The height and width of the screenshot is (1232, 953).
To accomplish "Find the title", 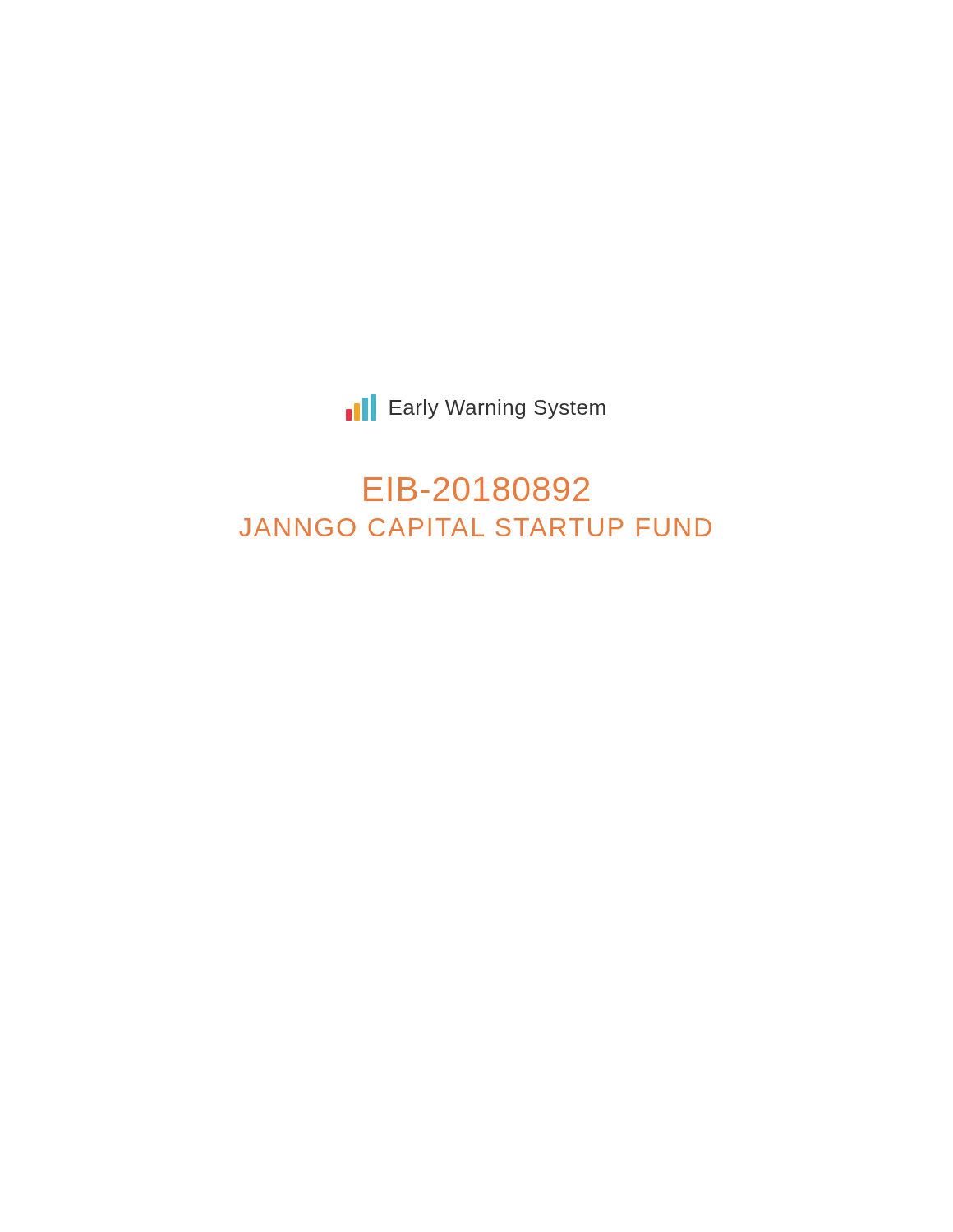I will coord(476,506).
